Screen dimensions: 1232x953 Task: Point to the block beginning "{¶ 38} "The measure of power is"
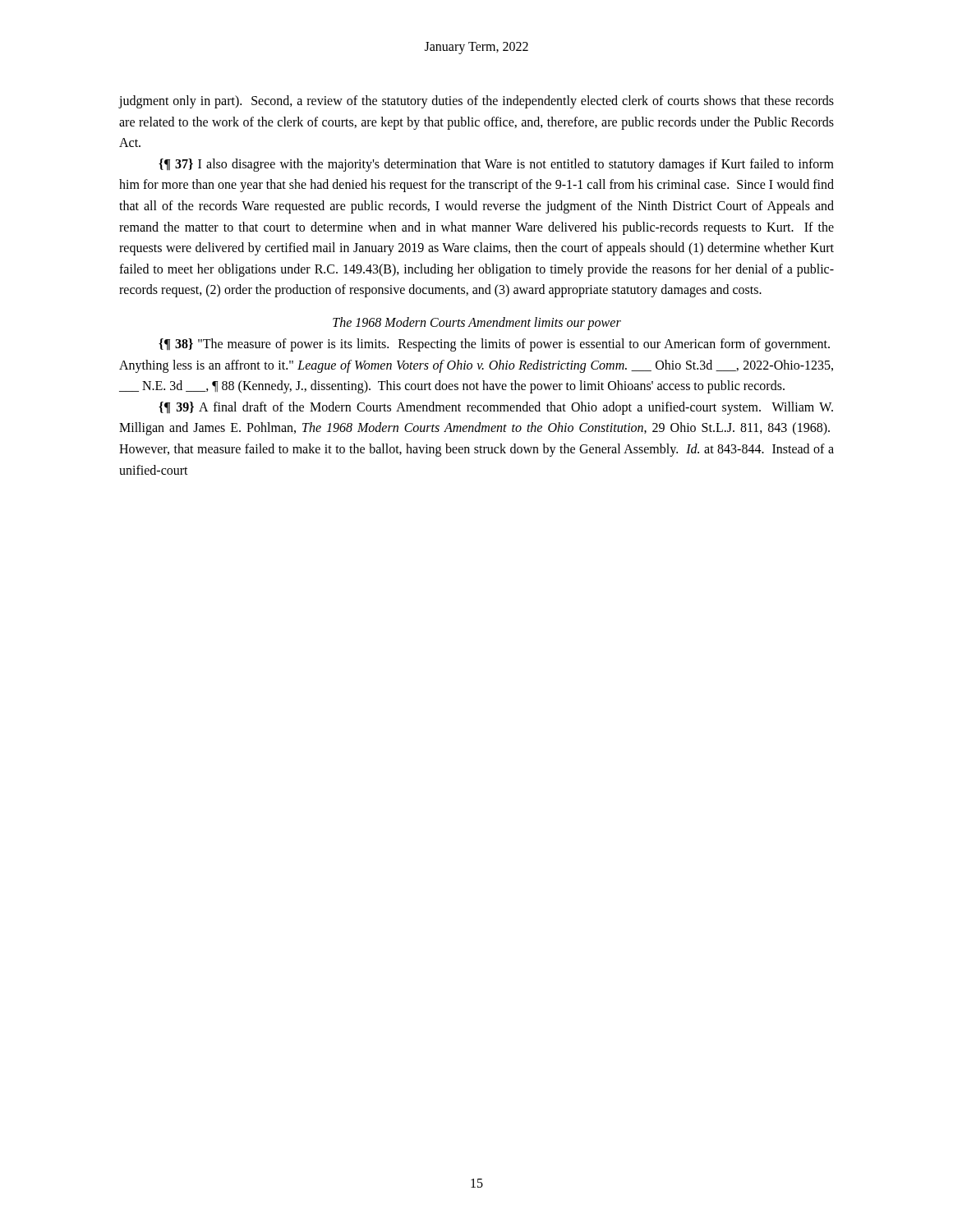click(476, 365)
